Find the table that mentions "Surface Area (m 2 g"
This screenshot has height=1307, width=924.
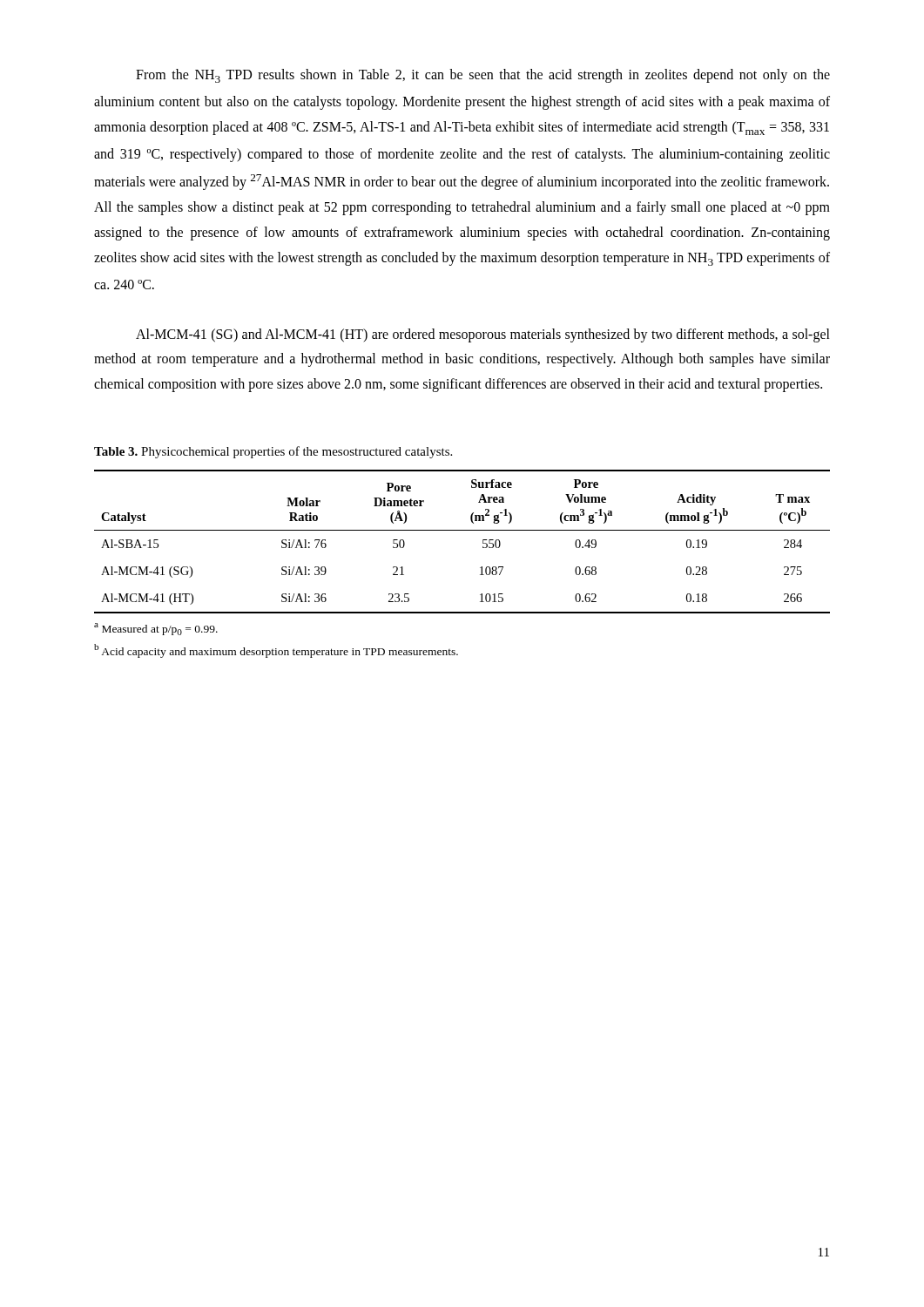pyautogui.click(x=462, y=565)
